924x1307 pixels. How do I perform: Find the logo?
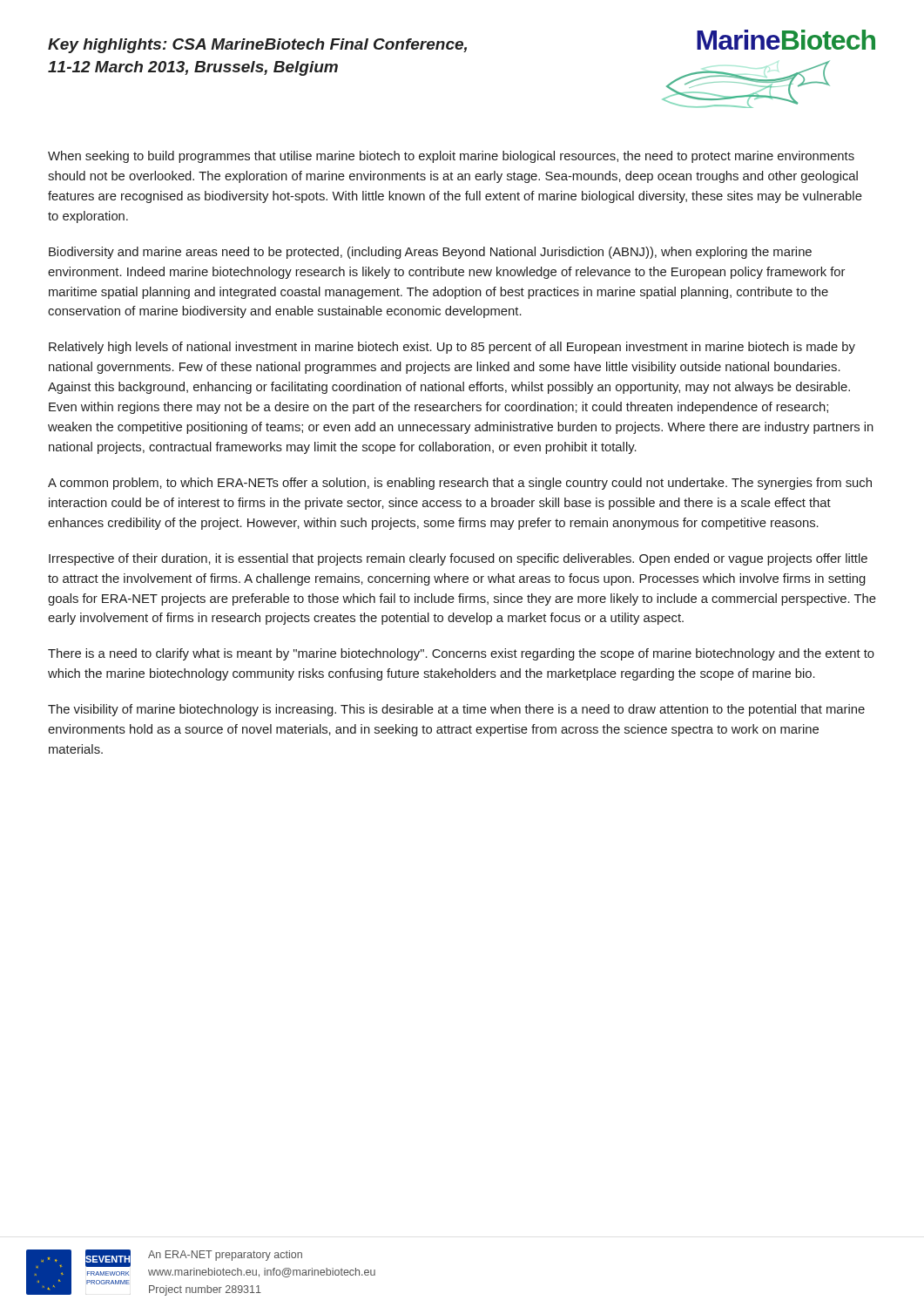pos(767,66)
